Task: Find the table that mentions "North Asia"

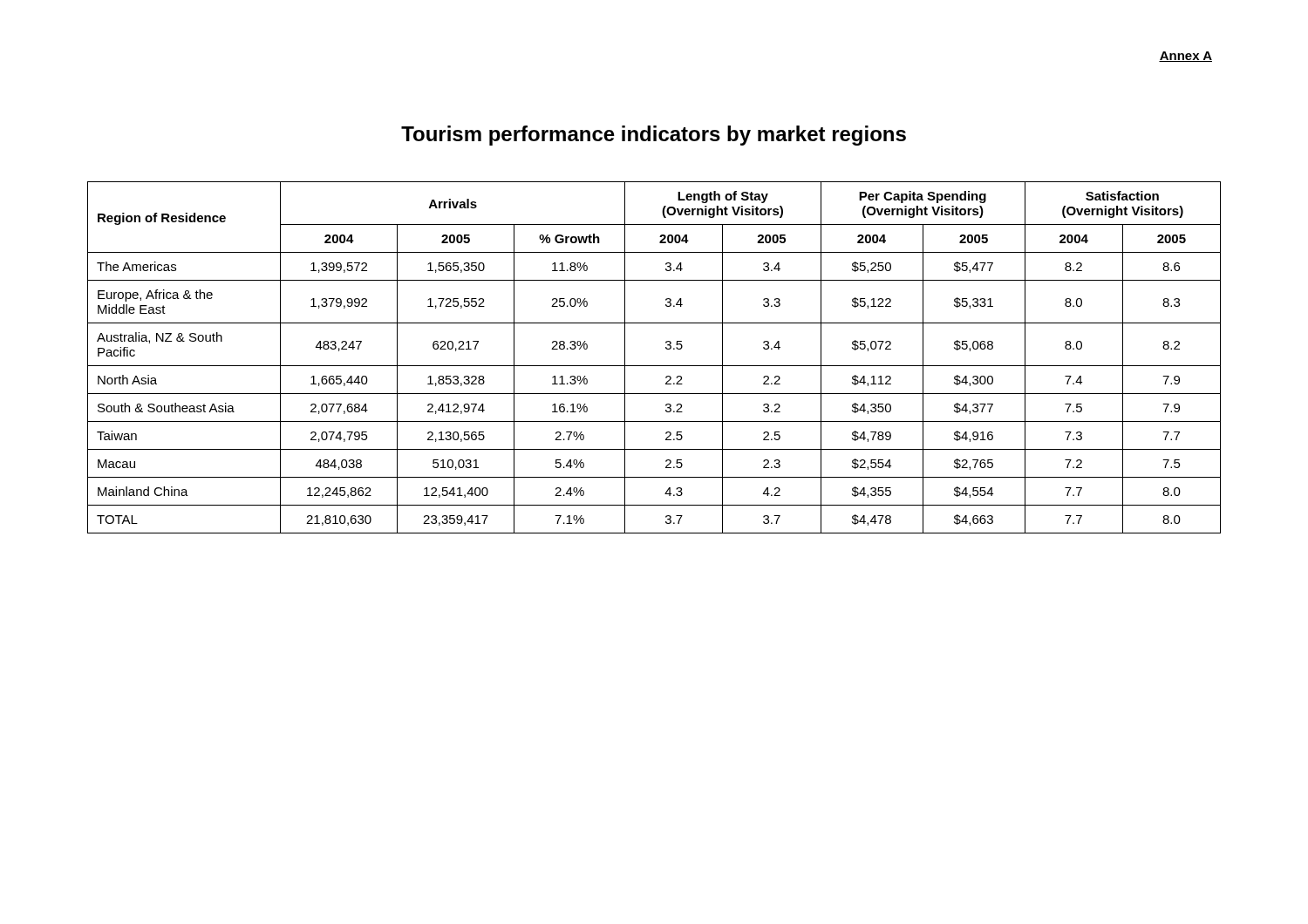Action: coord(654,357)
